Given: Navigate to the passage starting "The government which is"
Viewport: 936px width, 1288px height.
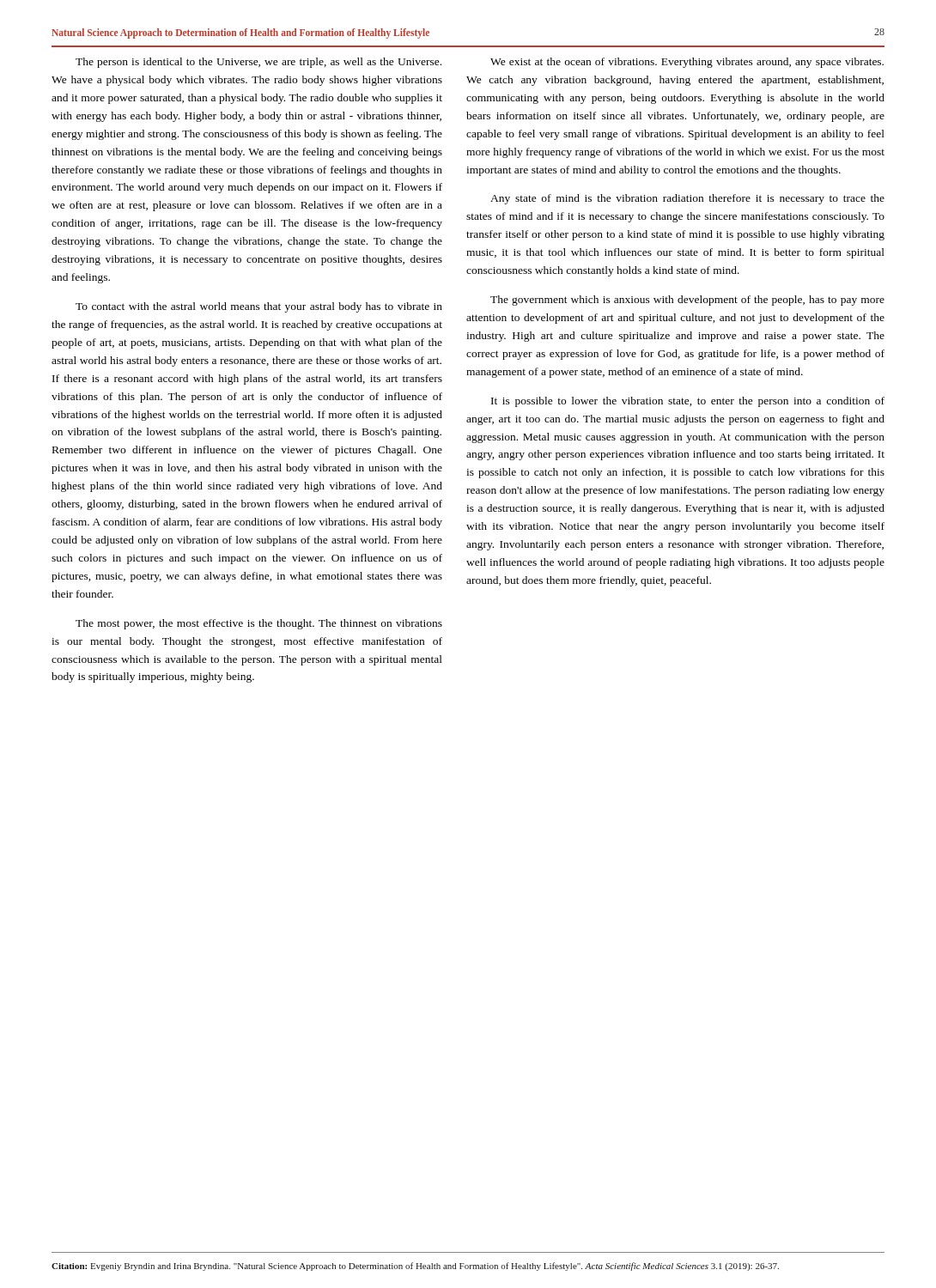Looking at the screenshot, I should (x=675, y=336).
